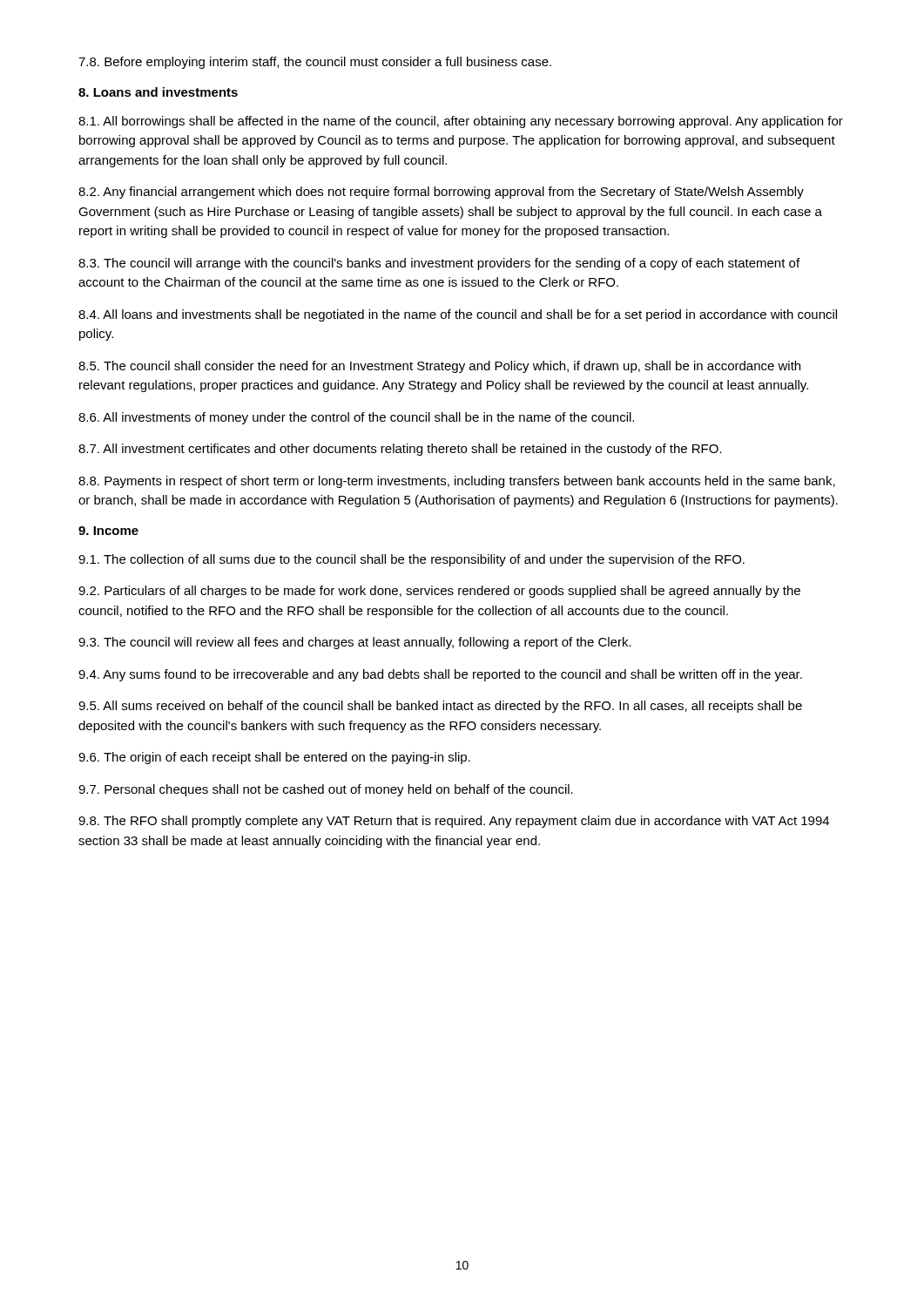Locate the text block that reads "6. The origin of each"
Screen dimensions: 1307x924
tap(275, 757)
